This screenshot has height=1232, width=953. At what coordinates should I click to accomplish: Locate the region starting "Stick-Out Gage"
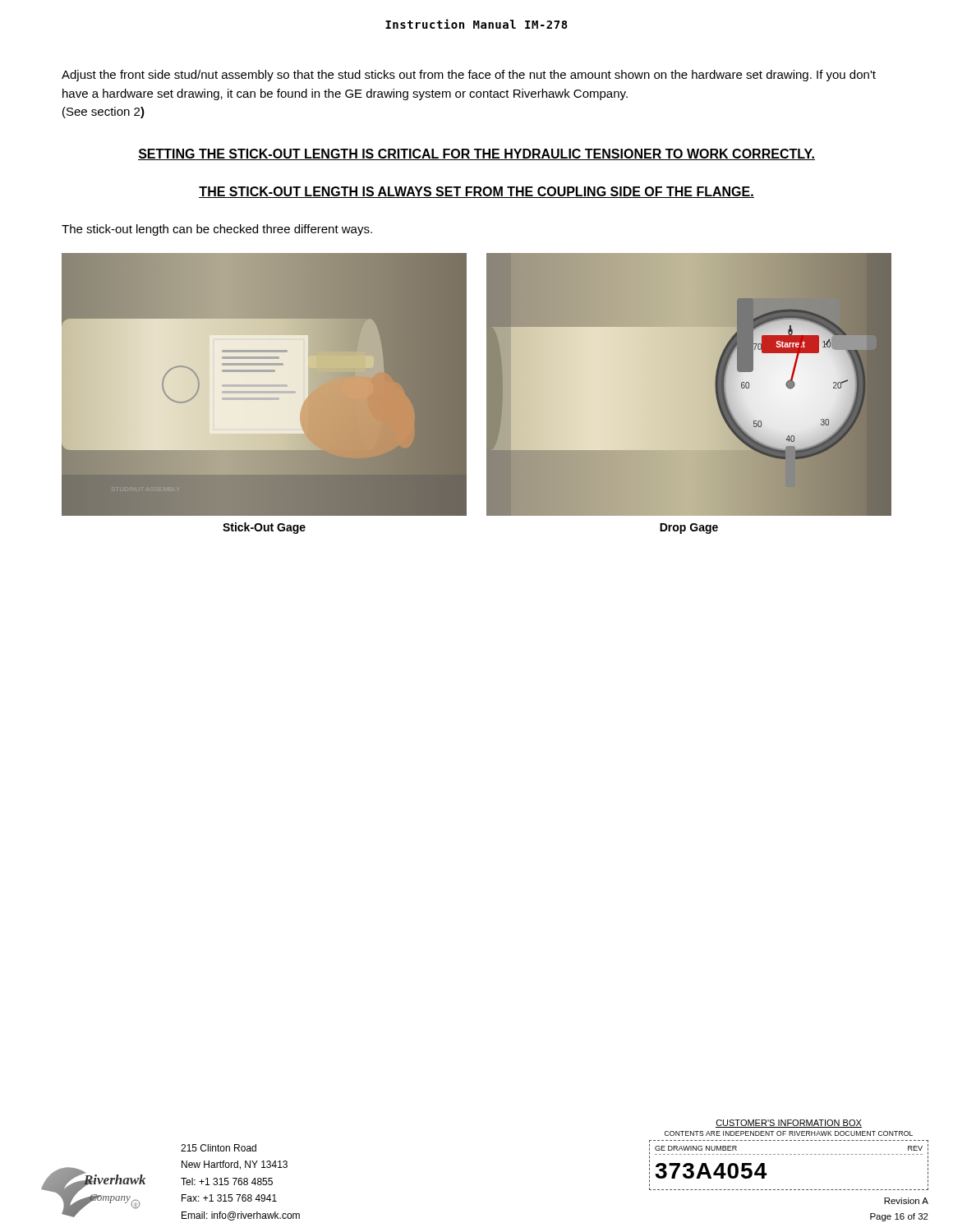click(264, 527)
